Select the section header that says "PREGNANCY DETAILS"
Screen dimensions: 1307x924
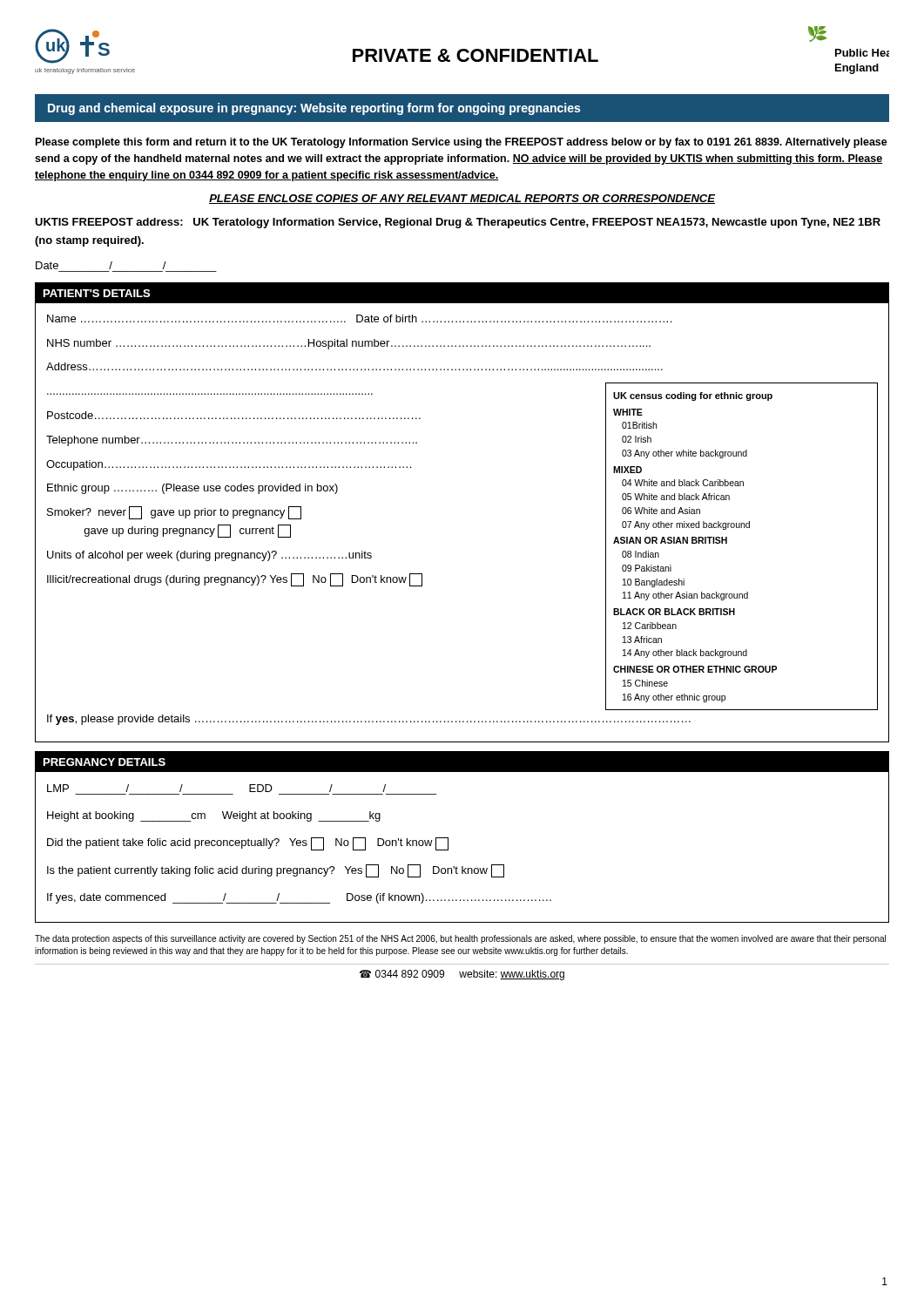pyautogui.click(x=104, y=762)
